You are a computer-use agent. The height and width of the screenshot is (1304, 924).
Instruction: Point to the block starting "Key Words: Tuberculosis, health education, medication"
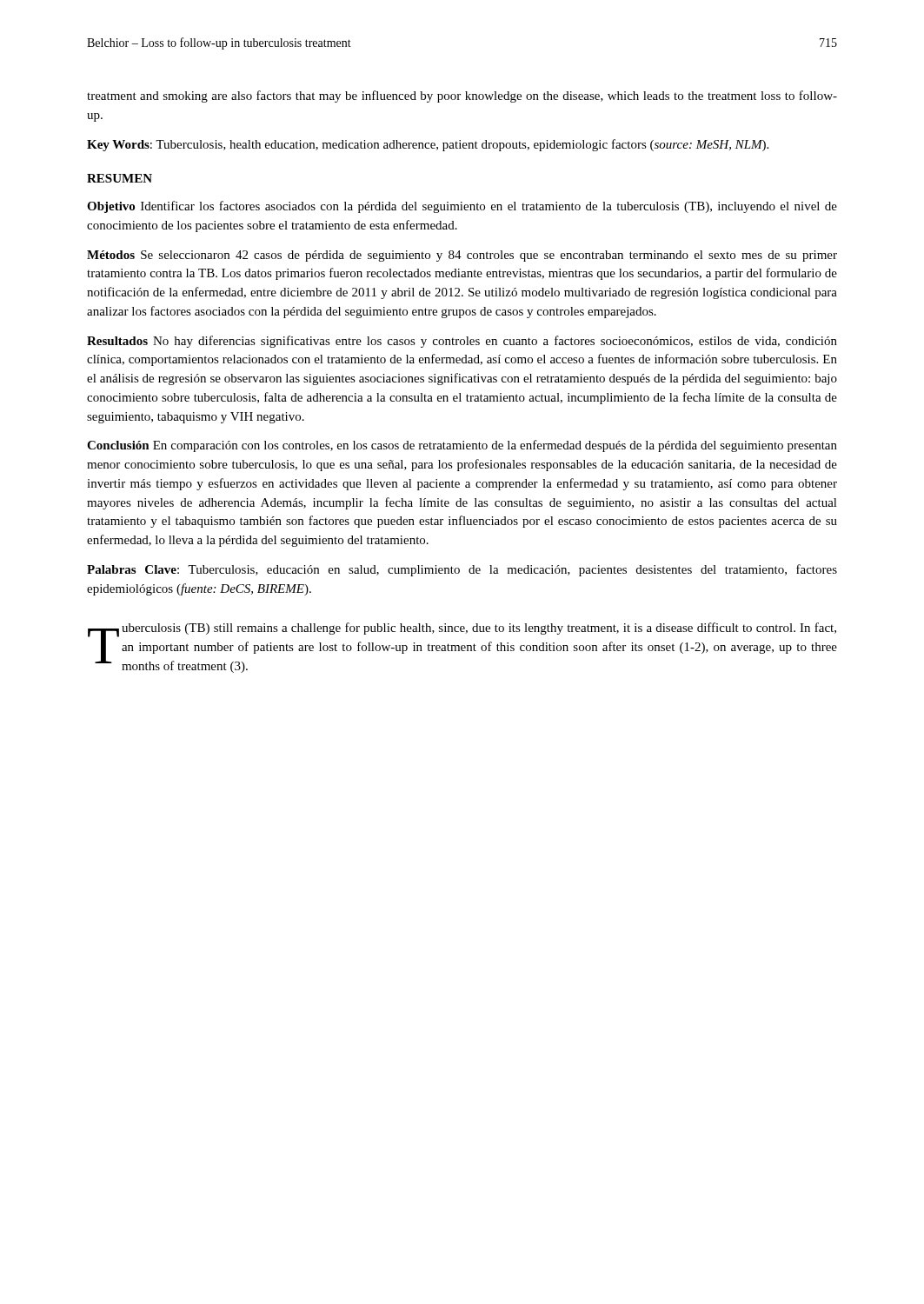pyautogui.click(x=462, y=145)
